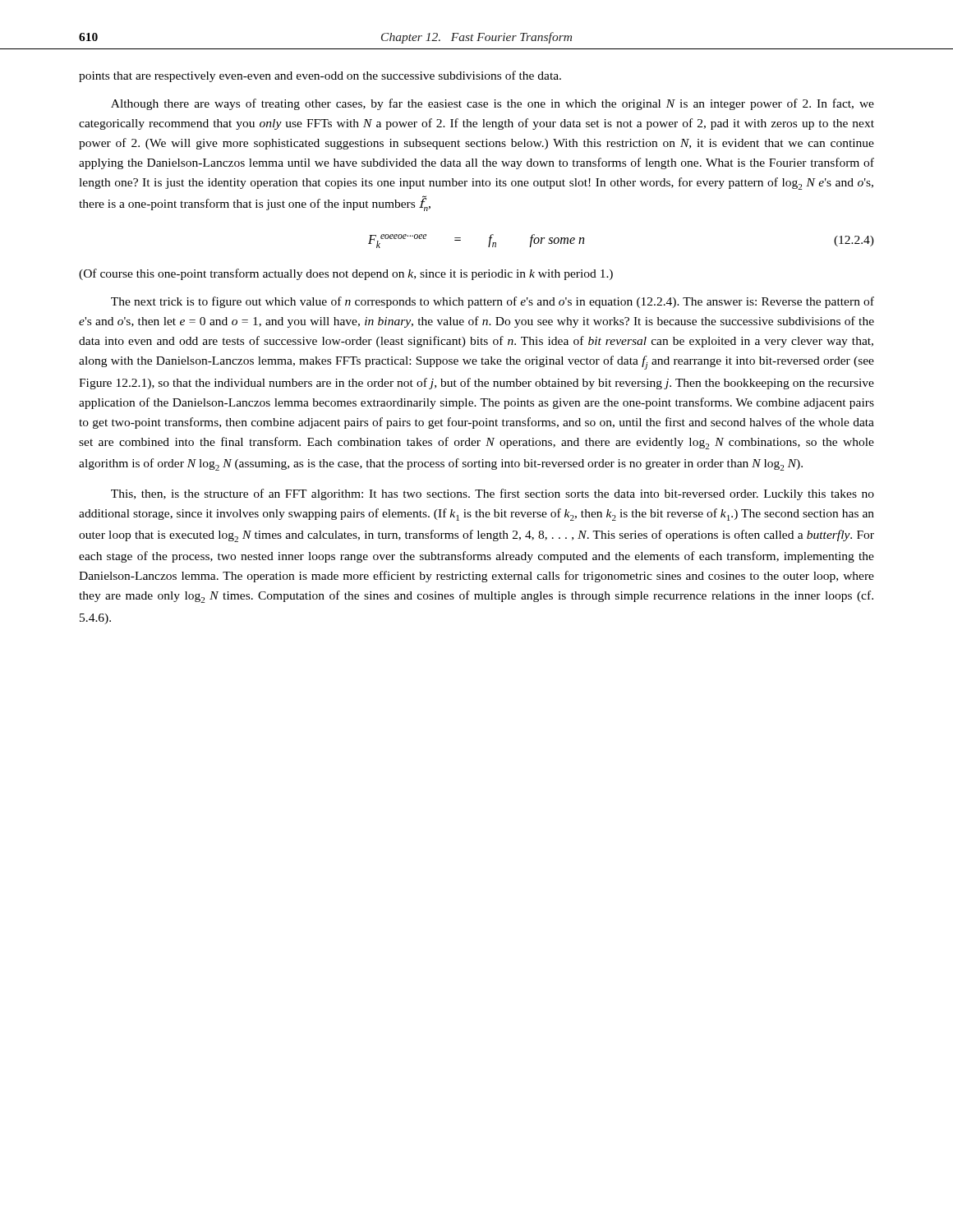Locate the passage starting "(Of course this one-point transform actually"

476,274
